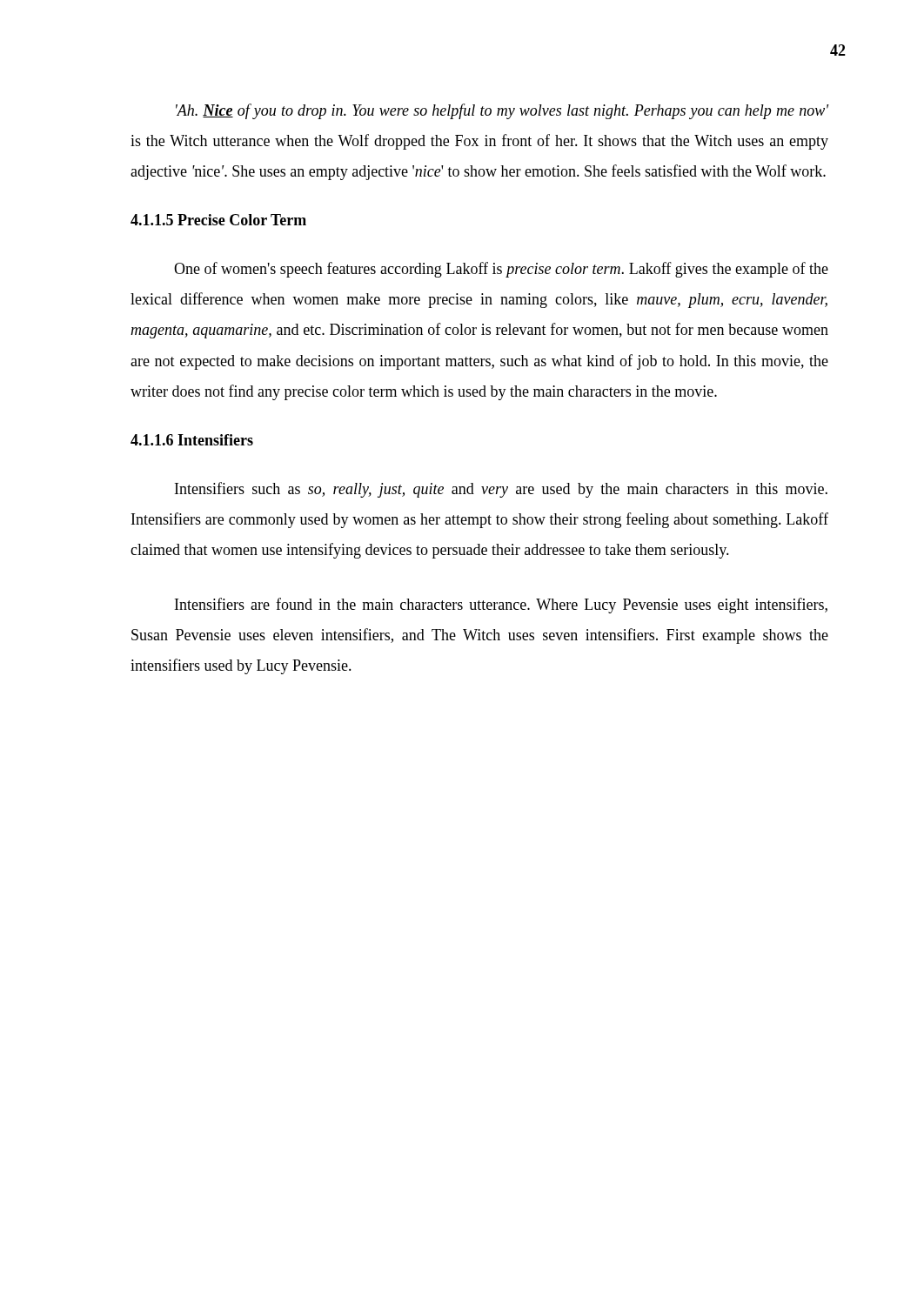This screenshot has height=1305, width=924.
Task: Locate the text starting "4.1.1.6 Intensifiers"
Action: tap(192, 440)
